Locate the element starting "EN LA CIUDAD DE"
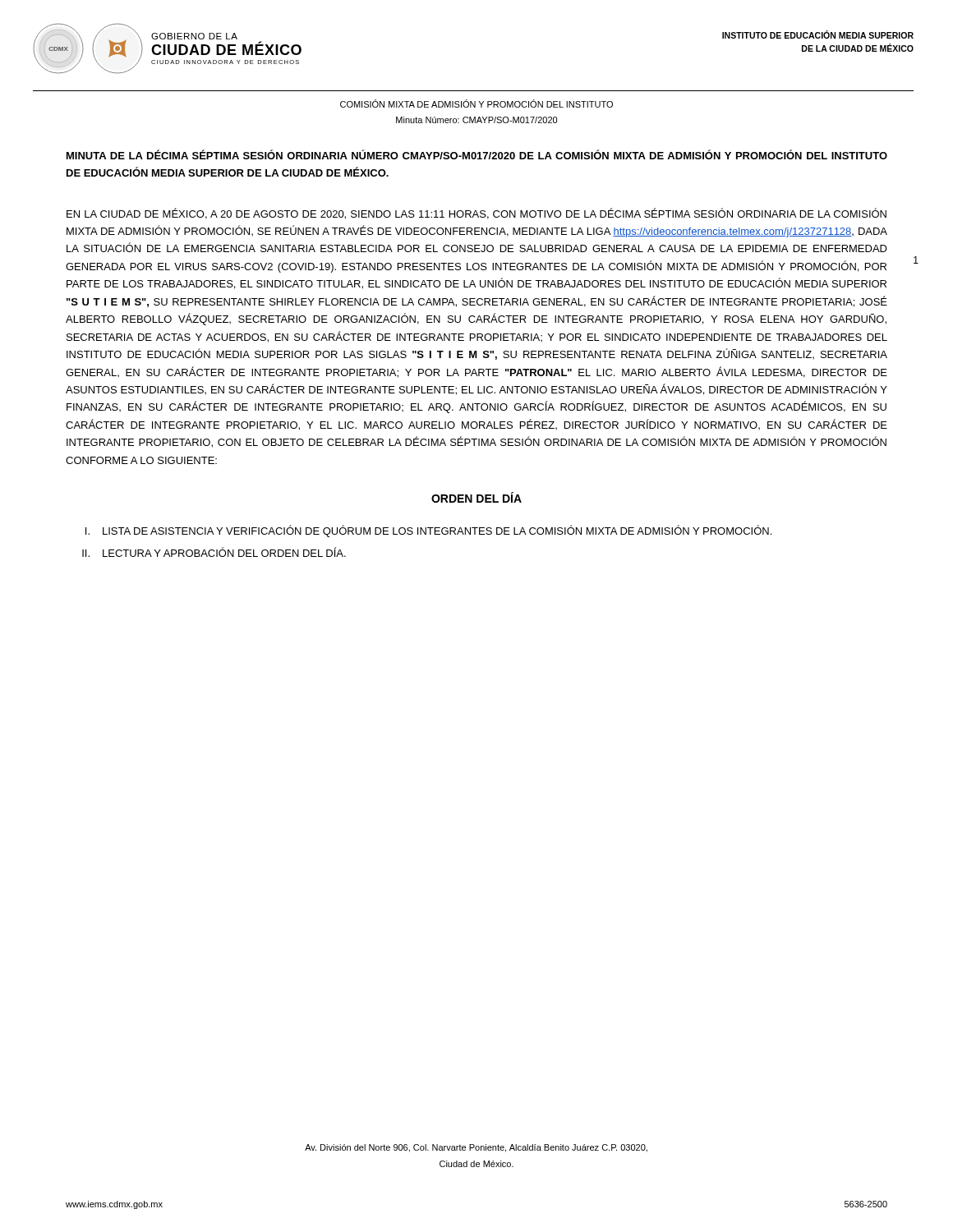Image resolution: width=953 pixels, height=1232 pixels. (x=476, y=337)
